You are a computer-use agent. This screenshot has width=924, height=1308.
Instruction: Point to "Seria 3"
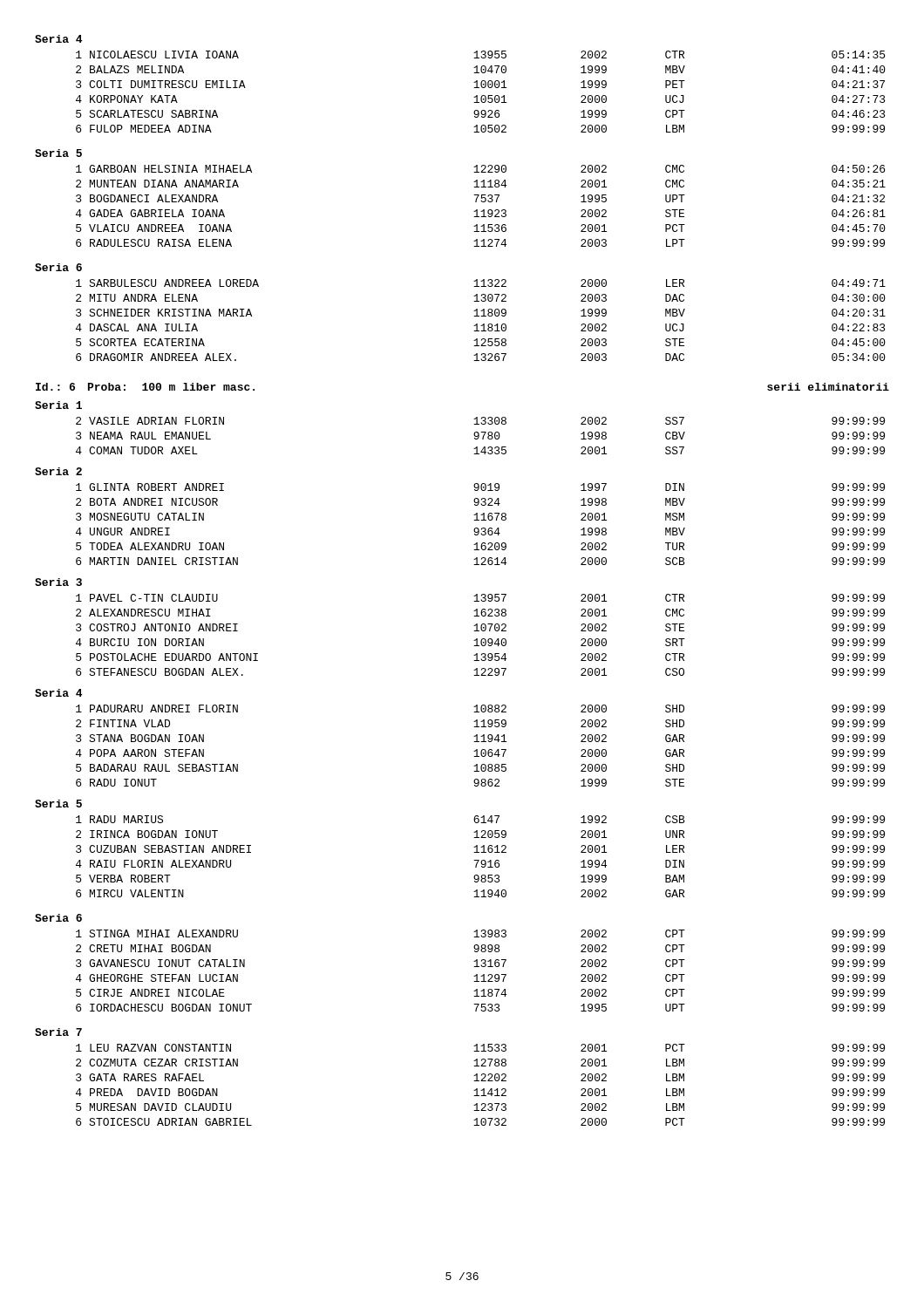pos(59,583)
